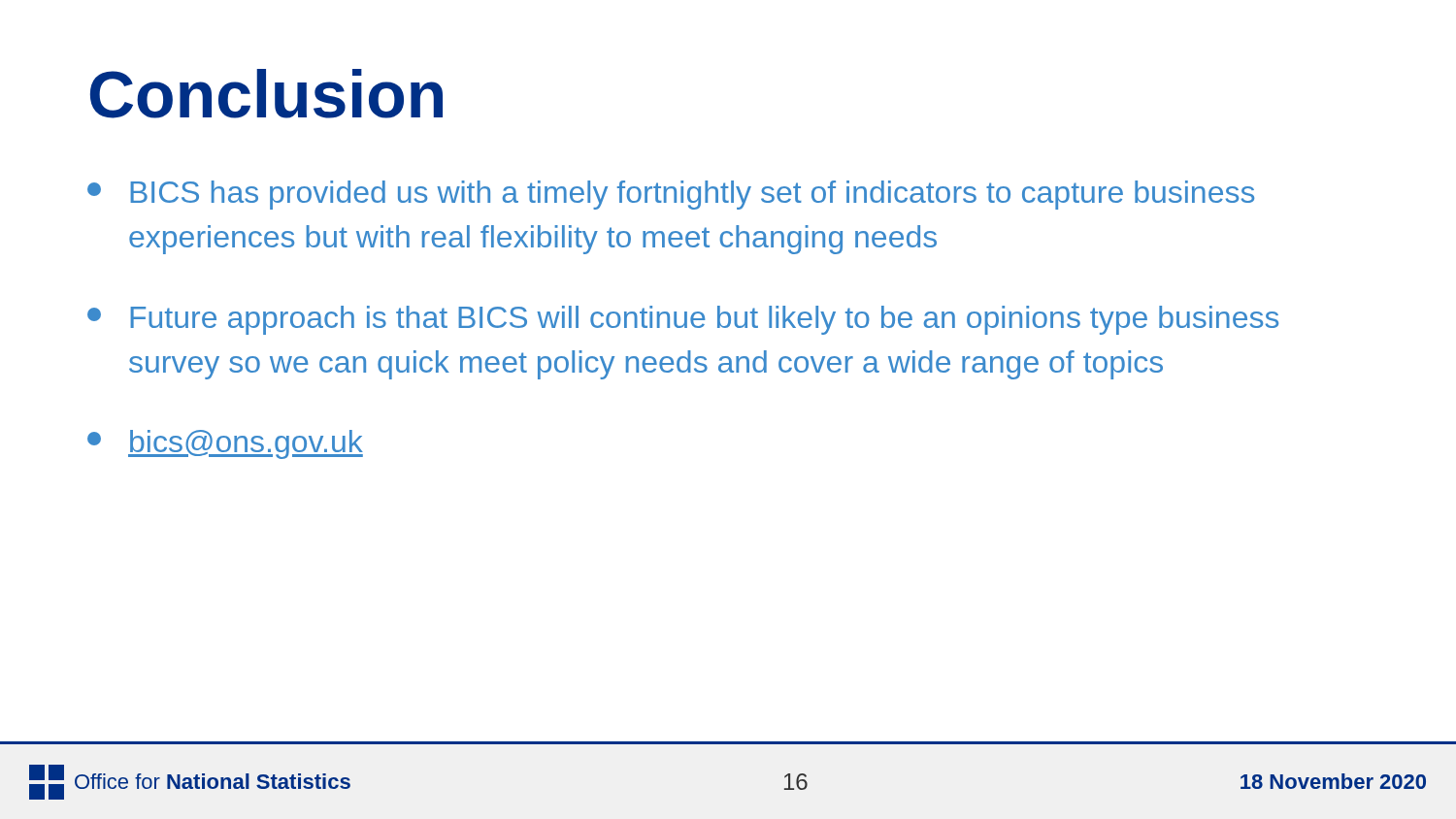Where is the passage that starts "BICS has provided us with a timely fortnightly"?

[x=728, y=215]
